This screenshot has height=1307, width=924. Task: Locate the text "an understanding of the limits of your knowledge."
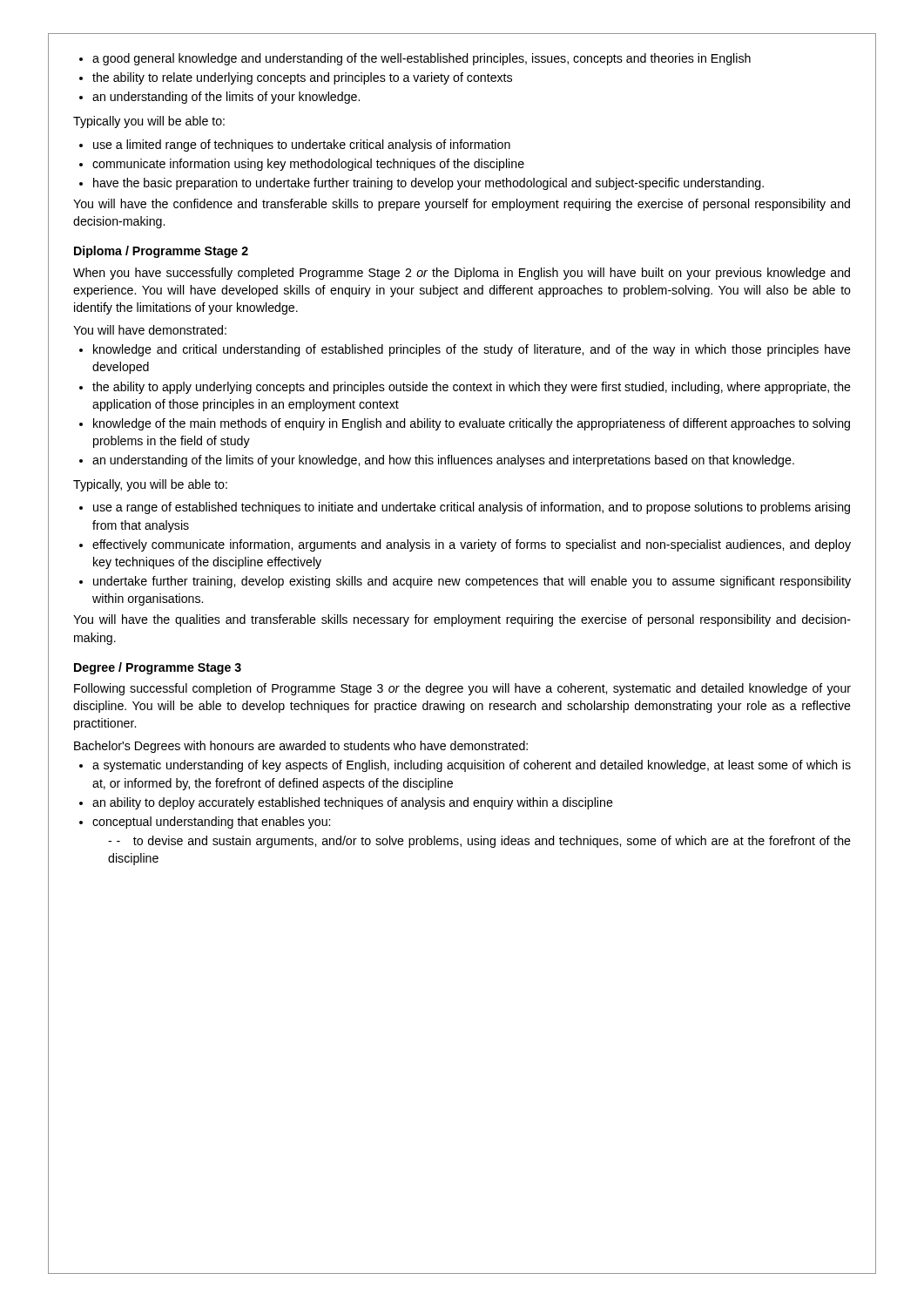click(226, 98)
